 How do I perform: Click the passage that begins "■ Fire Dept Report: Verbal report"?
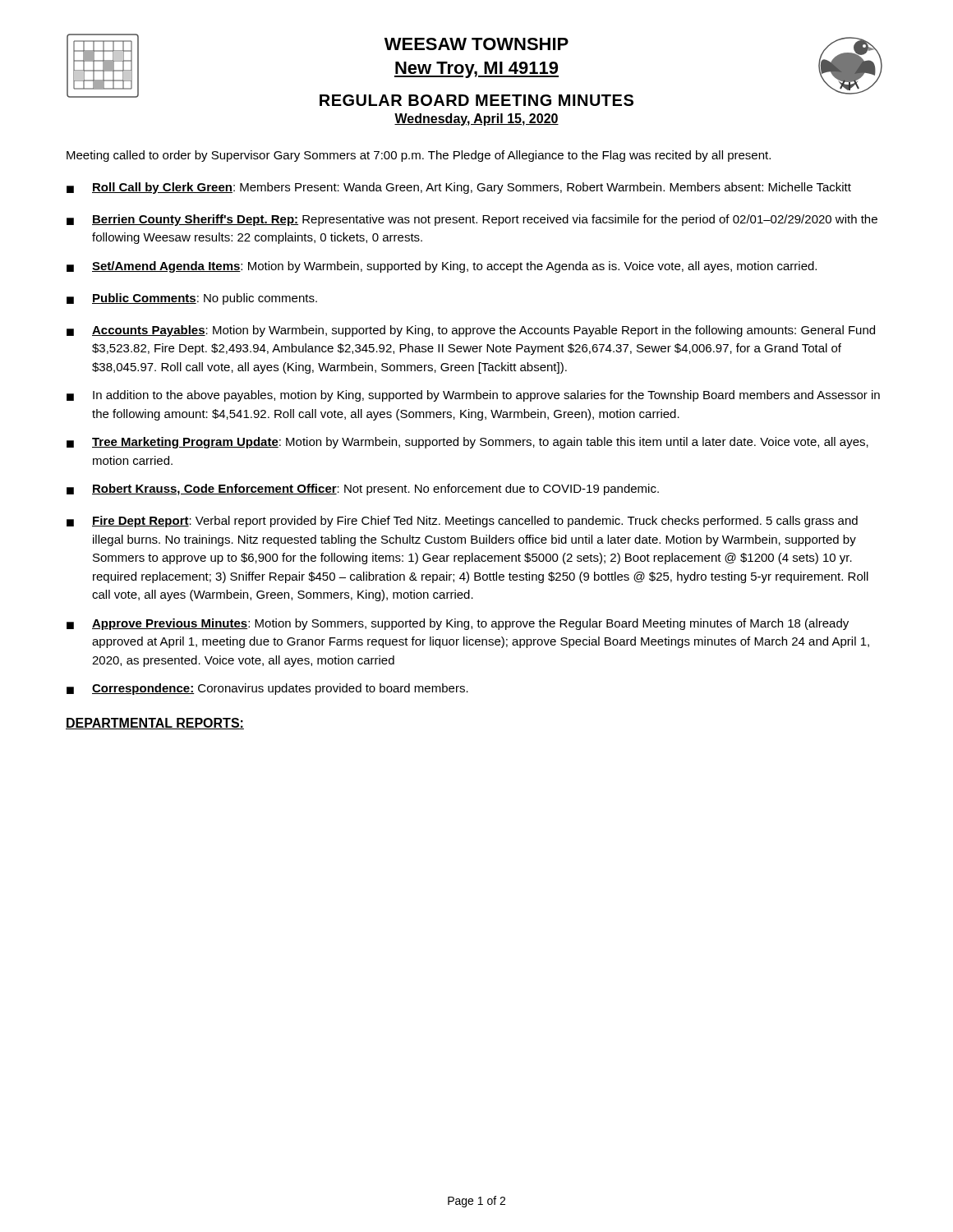(x=476, y=558)
